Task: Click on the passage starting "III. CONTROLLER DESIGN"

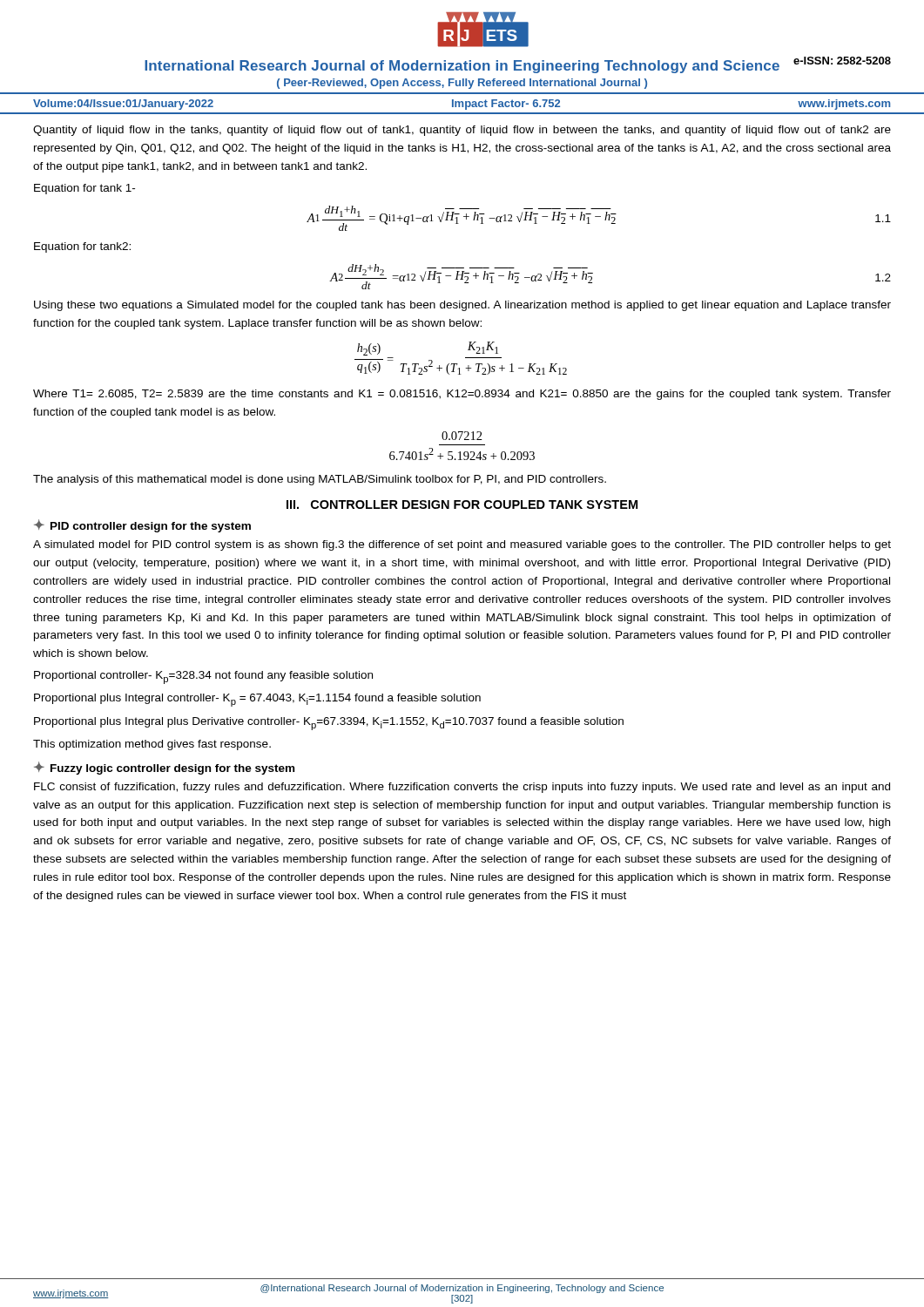Action: [462, 504]
